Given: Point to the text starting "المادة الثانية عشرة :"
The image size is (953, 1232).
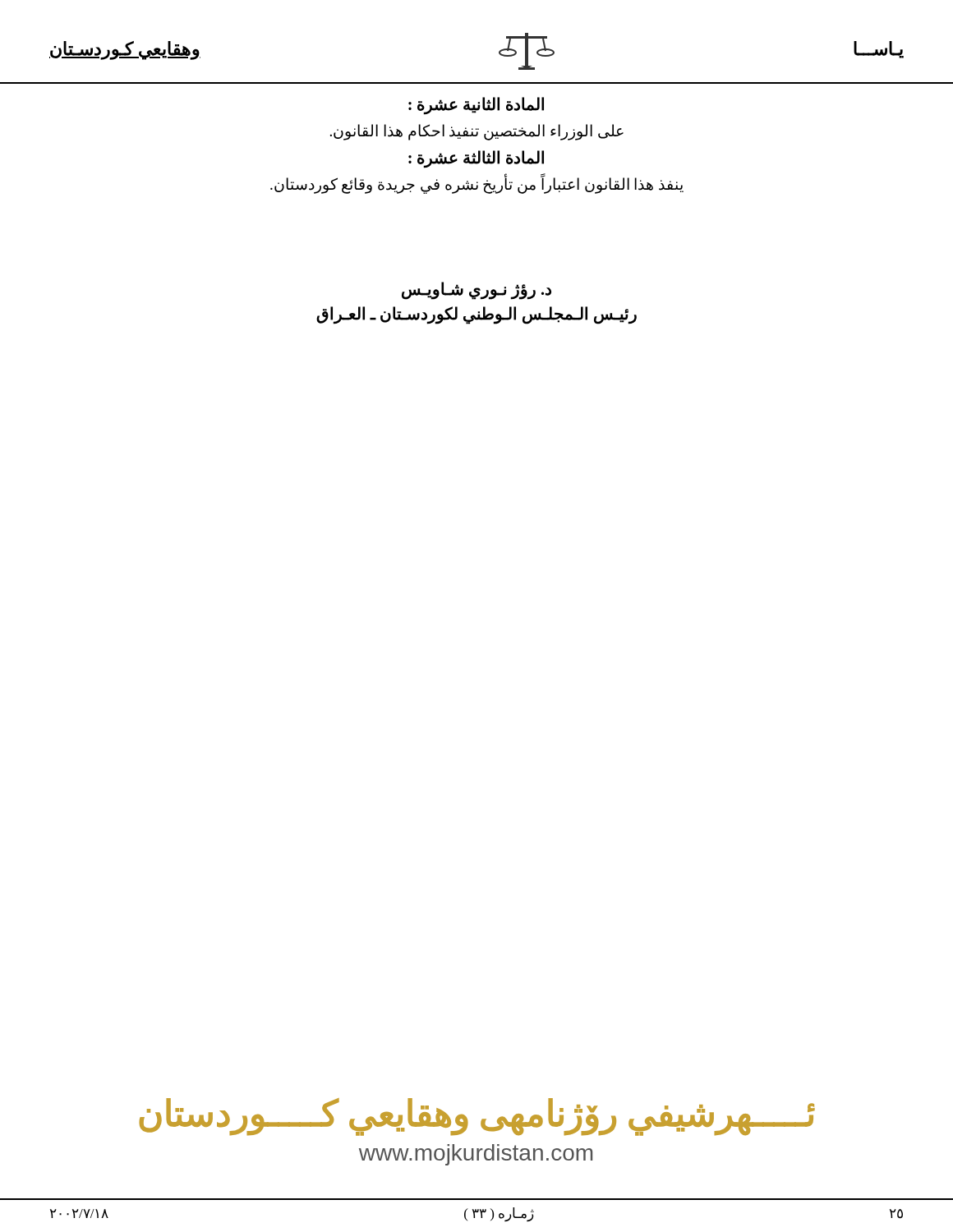Looking at the screenshot, I should tap(476, 104).
